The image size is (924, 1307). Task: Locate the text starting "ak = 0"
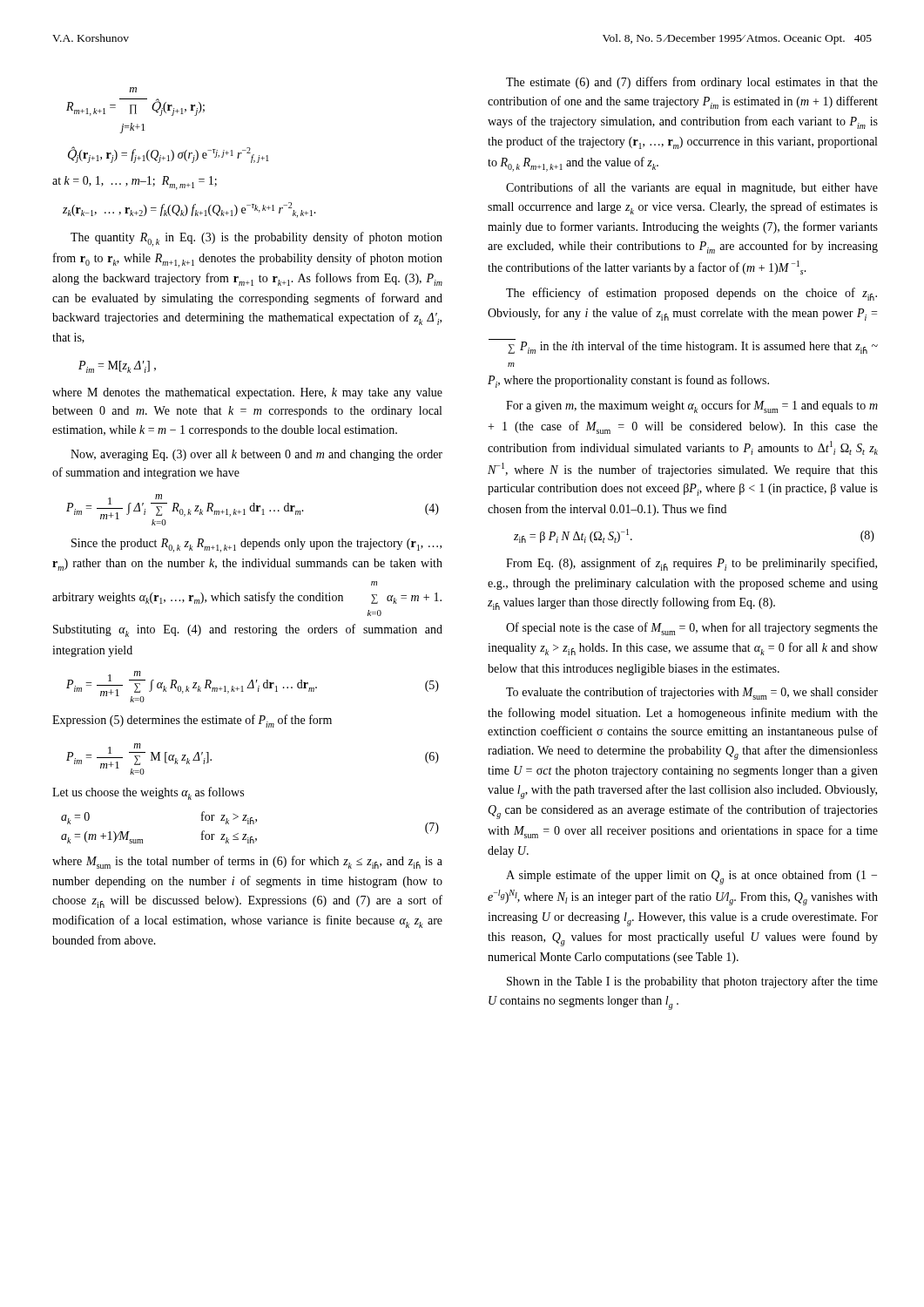click(x=247, y=828)
